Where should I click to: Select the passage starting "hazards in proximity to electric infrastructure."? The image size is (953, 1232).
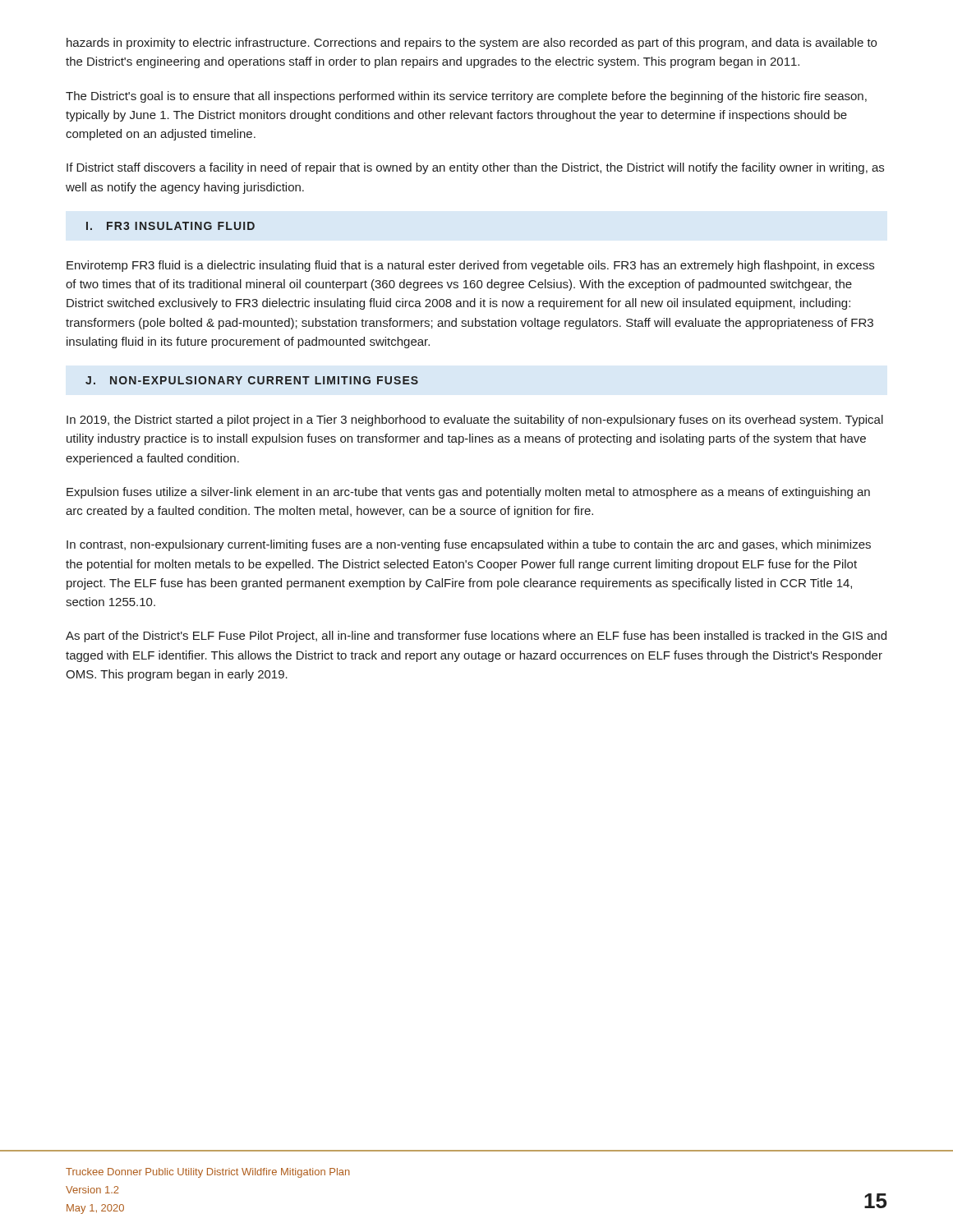(472, 52)
